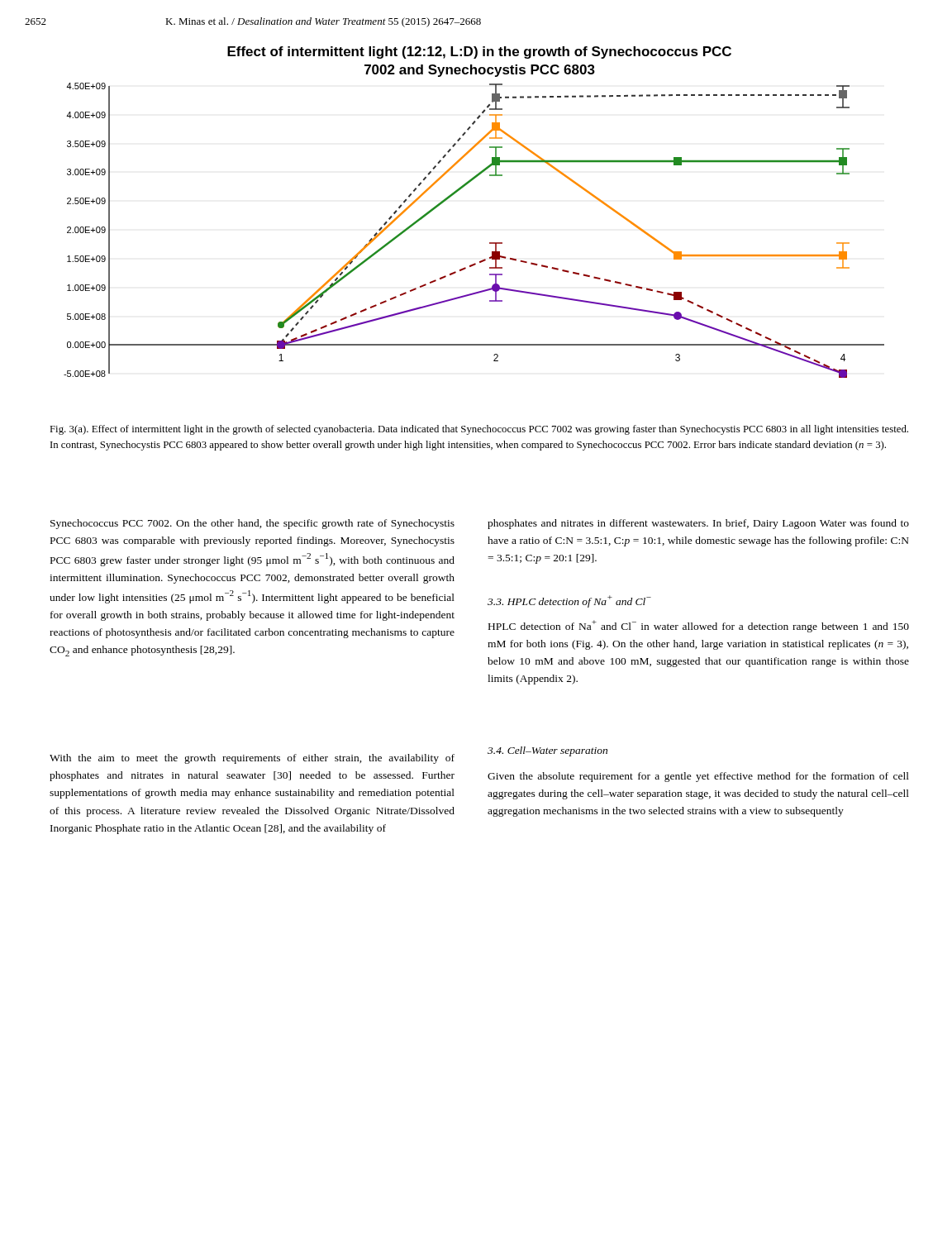The image size is (952, 1240).
Task: Select the text block with the text "HPLC detection of Na+ and"
Action: click(698, 651)
